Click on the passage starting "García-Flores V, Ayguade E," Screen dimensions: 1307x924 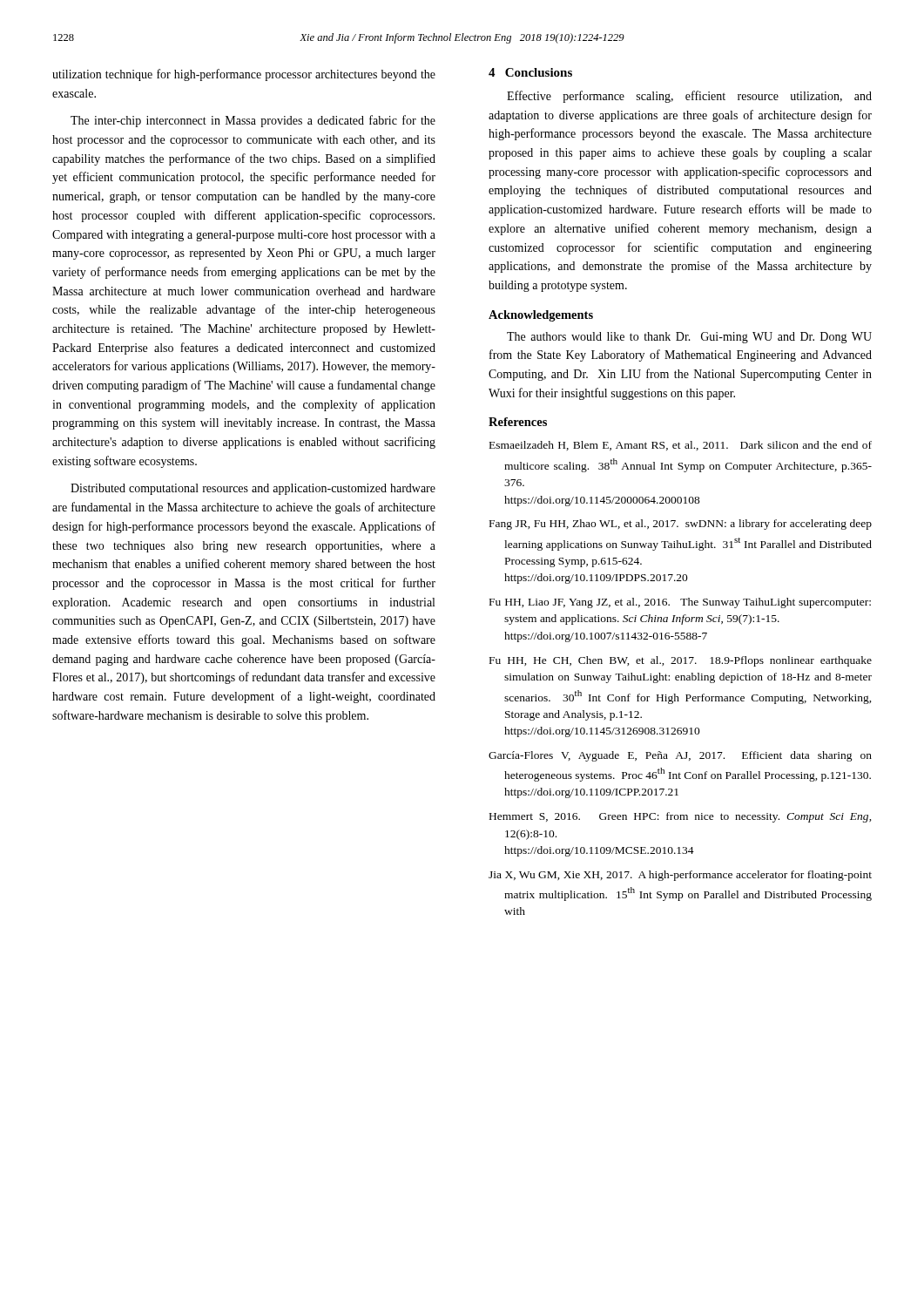(x=680, y=774)
